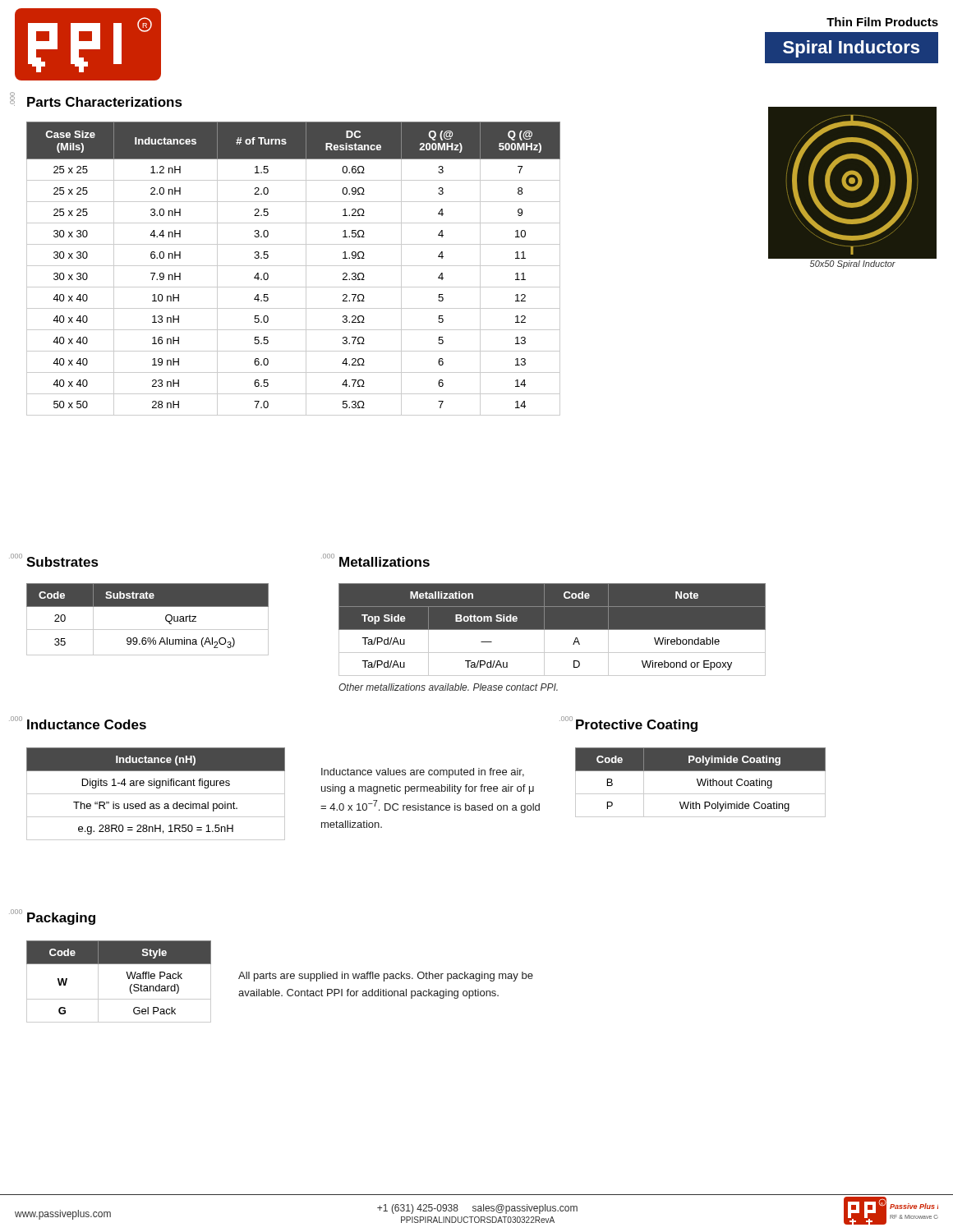
Task: Where does it say "Inductance Codes"?
Action: point(86,725)
